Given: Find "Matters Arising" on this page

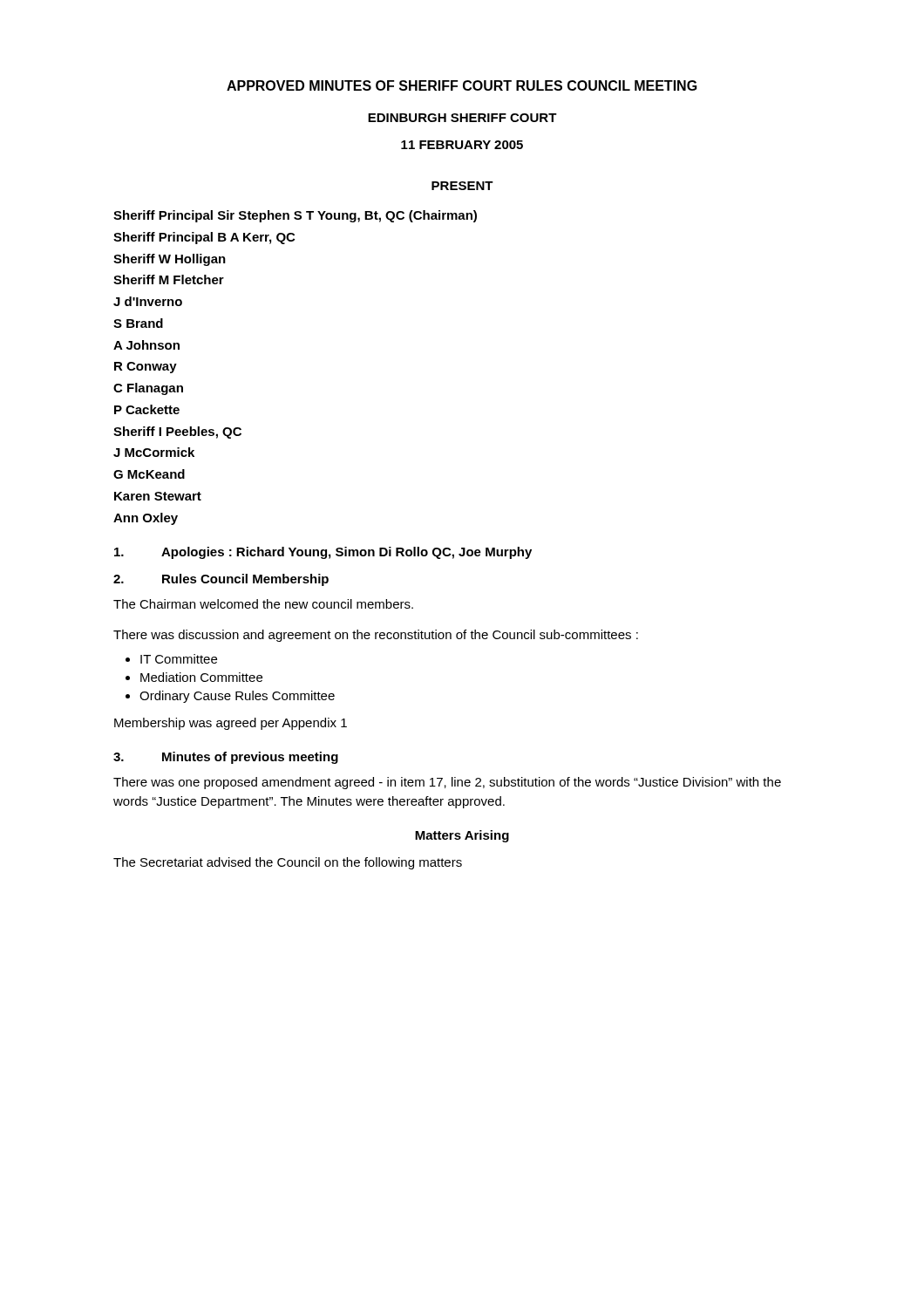Looking at the screenshot, I should (x=462, y=835).
